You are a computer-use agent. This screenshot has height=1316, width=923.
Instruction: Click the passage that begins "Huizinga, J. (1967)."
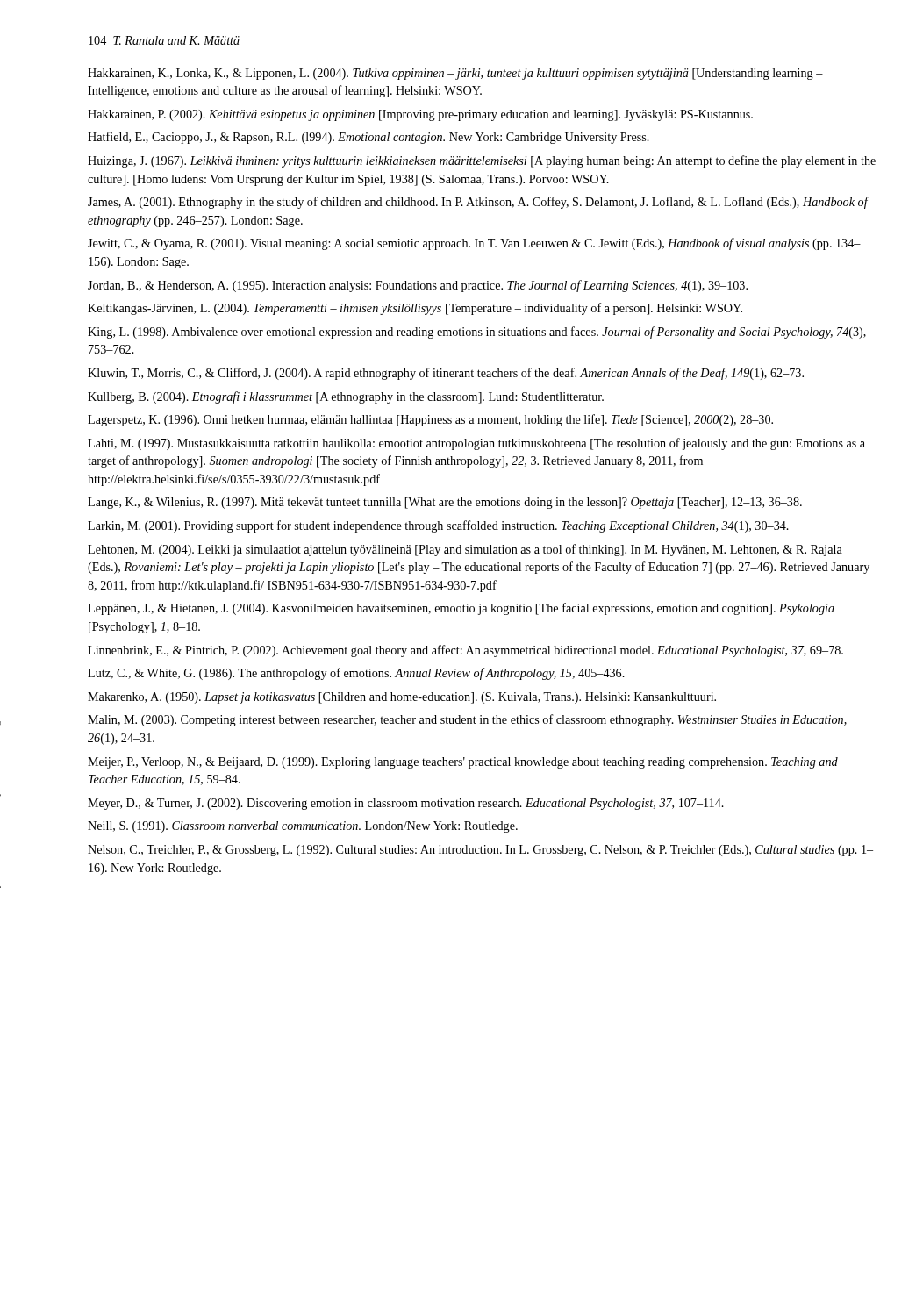(482, 170)
